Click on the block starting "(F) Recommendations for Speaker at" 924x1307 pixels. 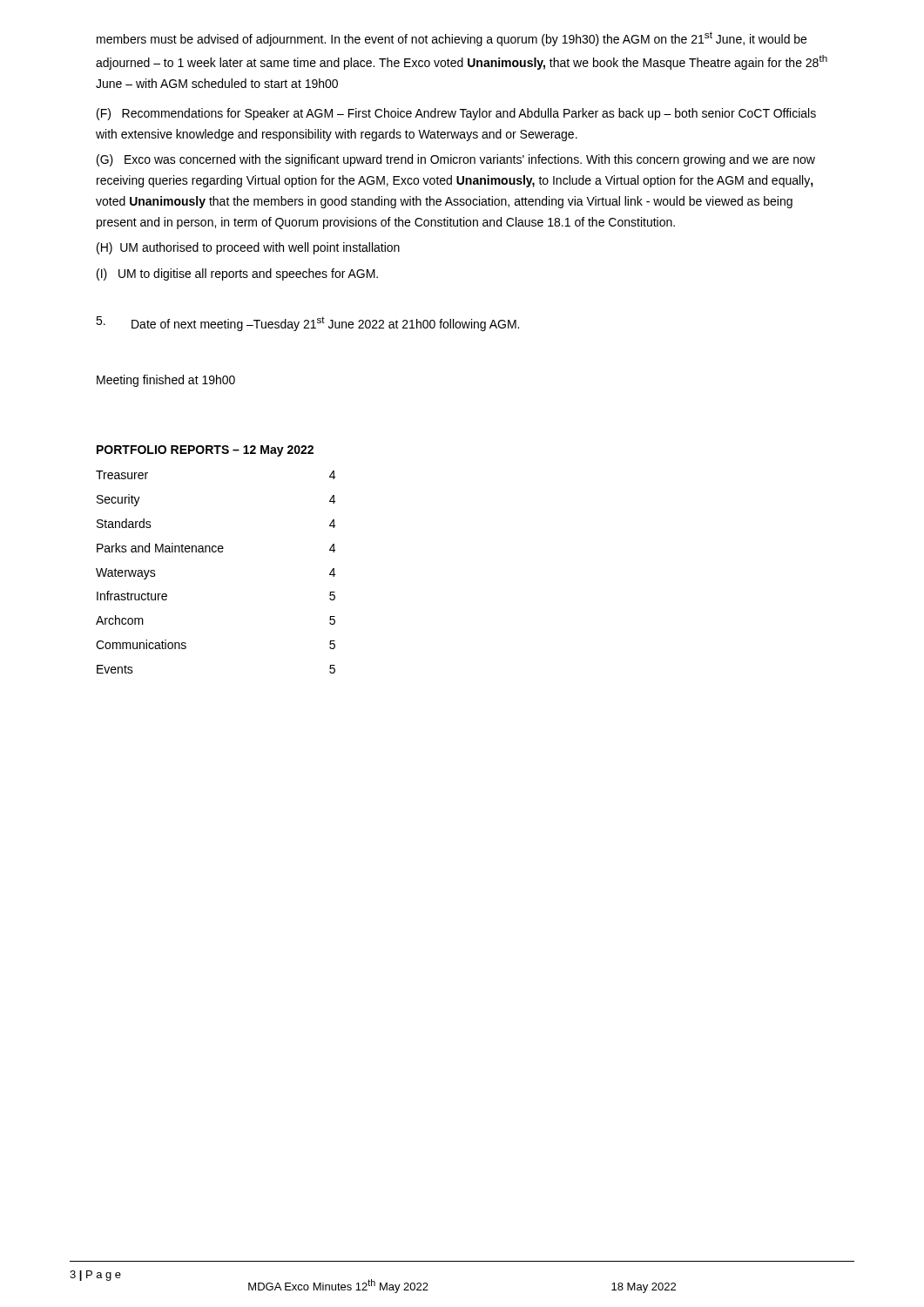456,123
